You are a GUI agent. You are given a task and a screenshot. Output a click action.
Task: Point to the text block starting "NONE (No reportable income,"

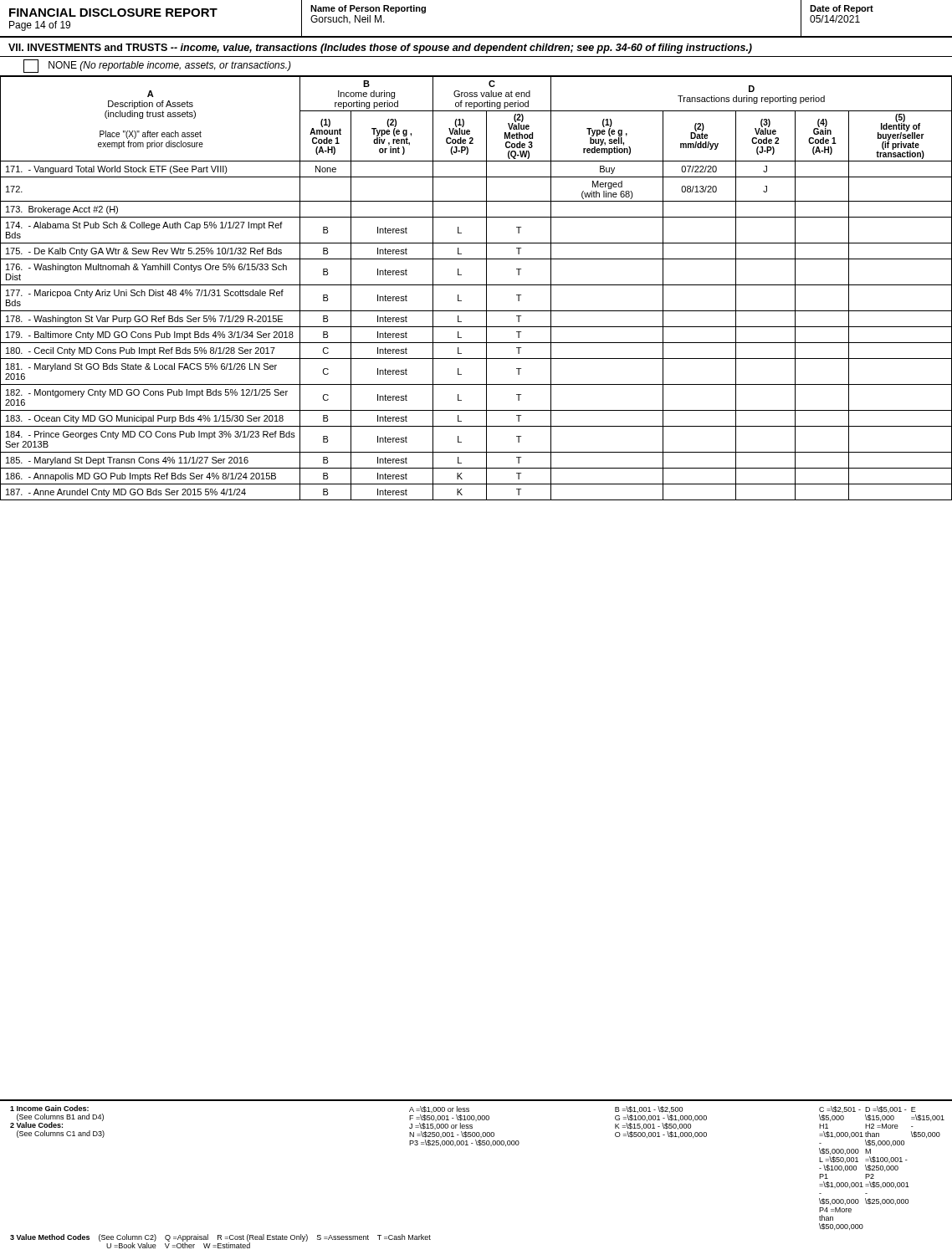click(x=157, y=66)
